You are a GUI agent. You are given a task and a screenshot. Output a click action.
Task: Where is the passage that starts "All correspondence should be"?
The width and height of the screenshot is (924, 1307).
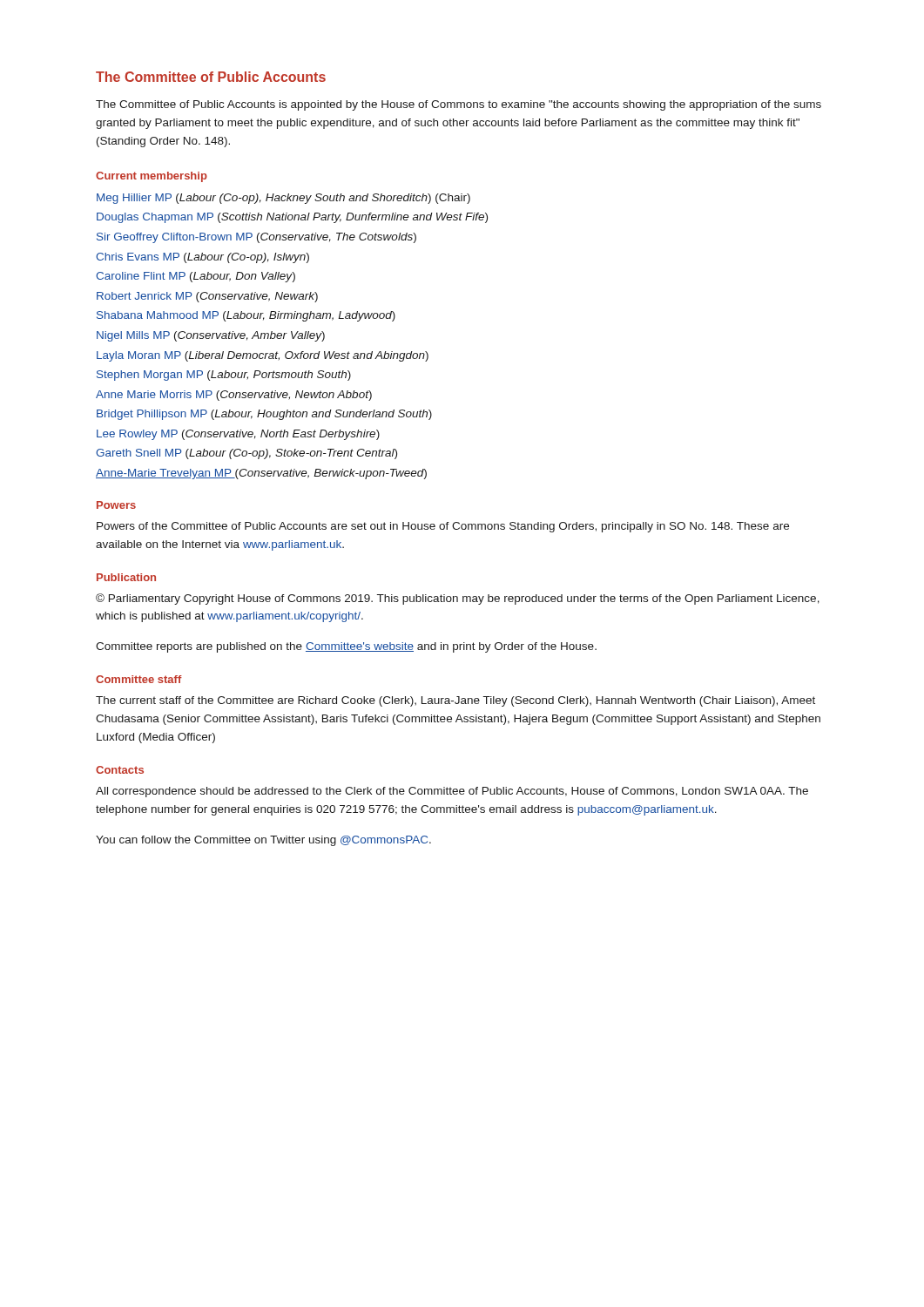(452, 800)
